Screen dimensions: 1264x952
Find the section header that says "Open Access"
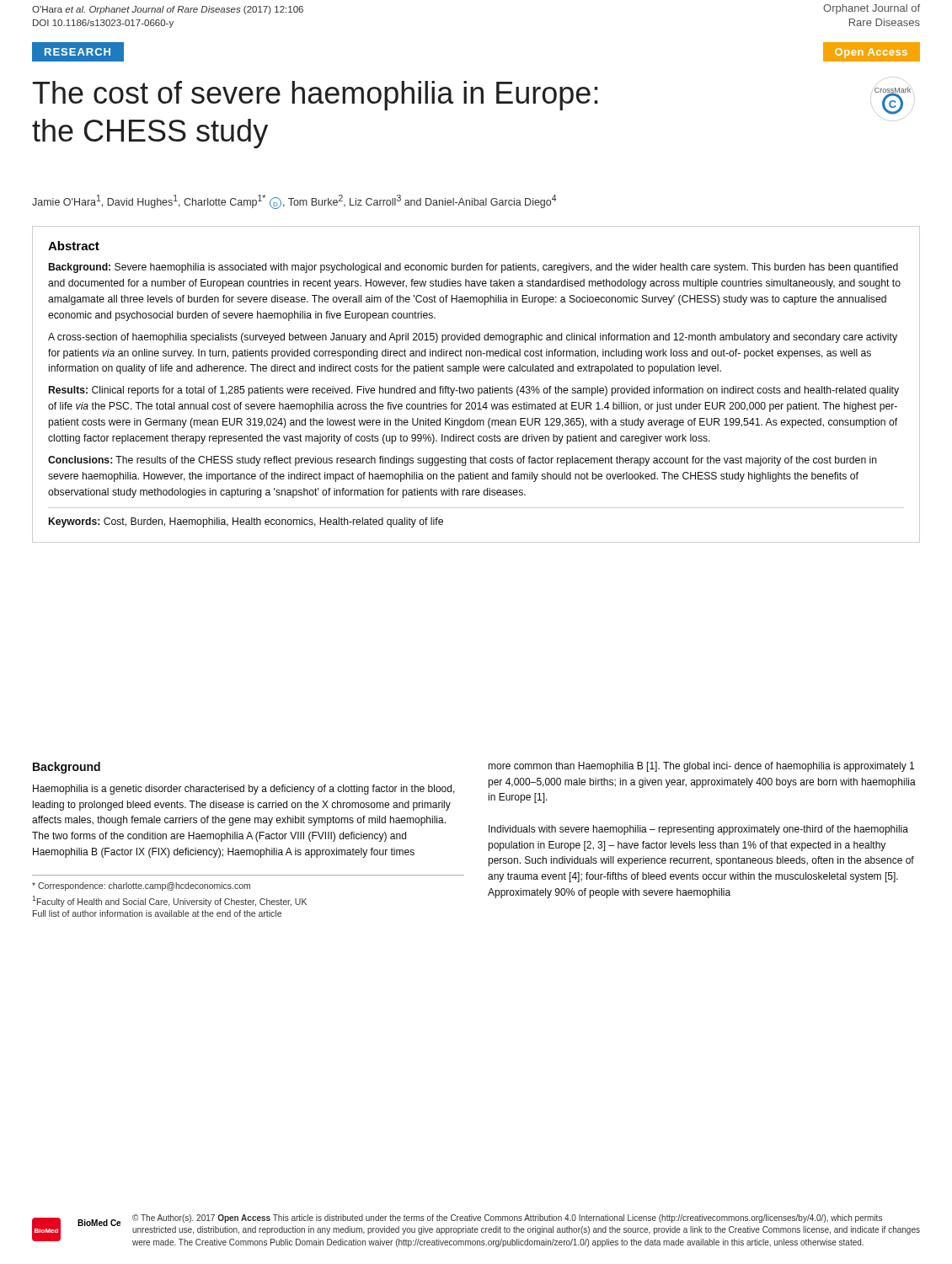(x=871, y=52)
